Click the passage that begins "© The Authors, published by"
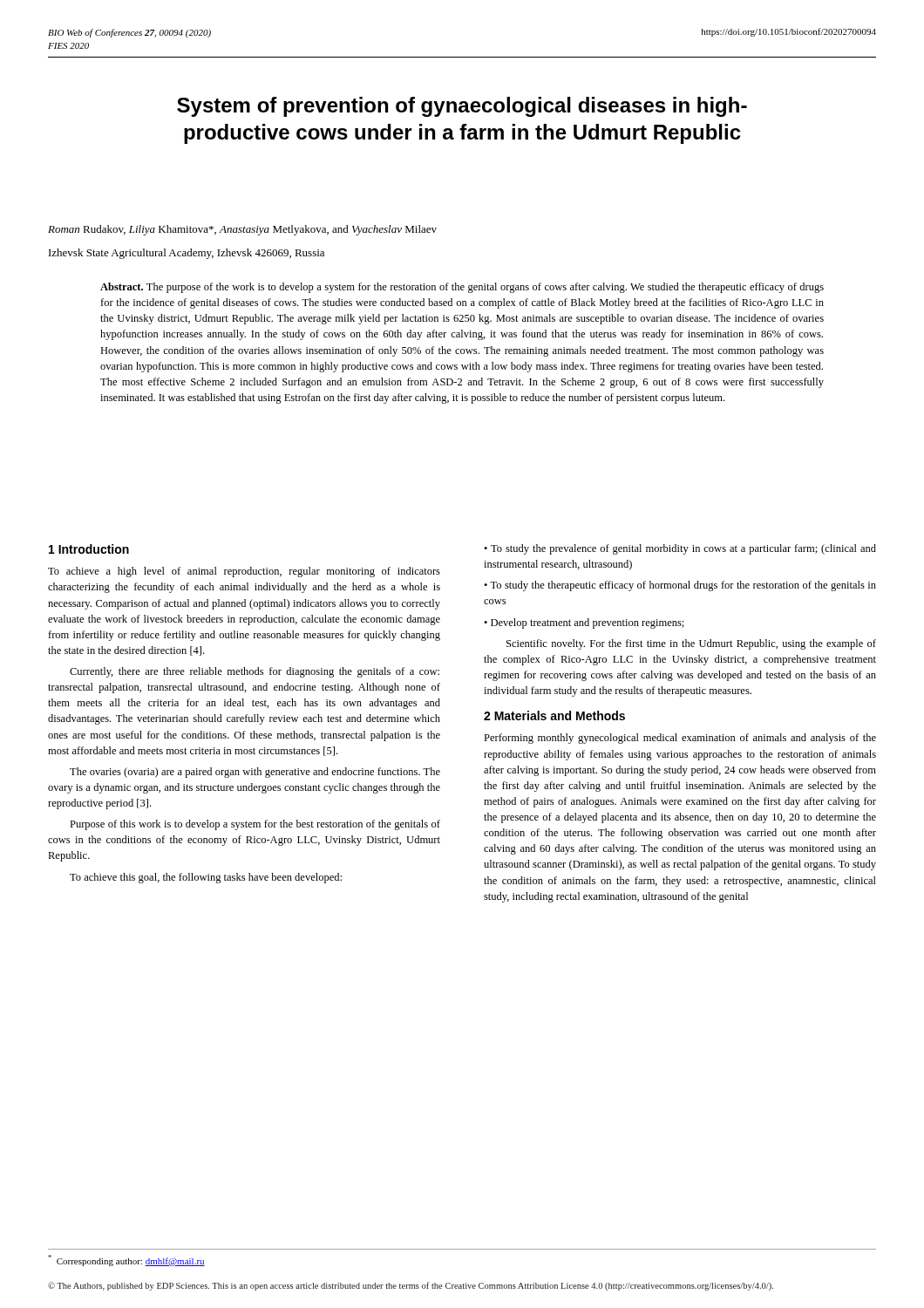Screen dimensions: 1308x924 pos(411,1286)
